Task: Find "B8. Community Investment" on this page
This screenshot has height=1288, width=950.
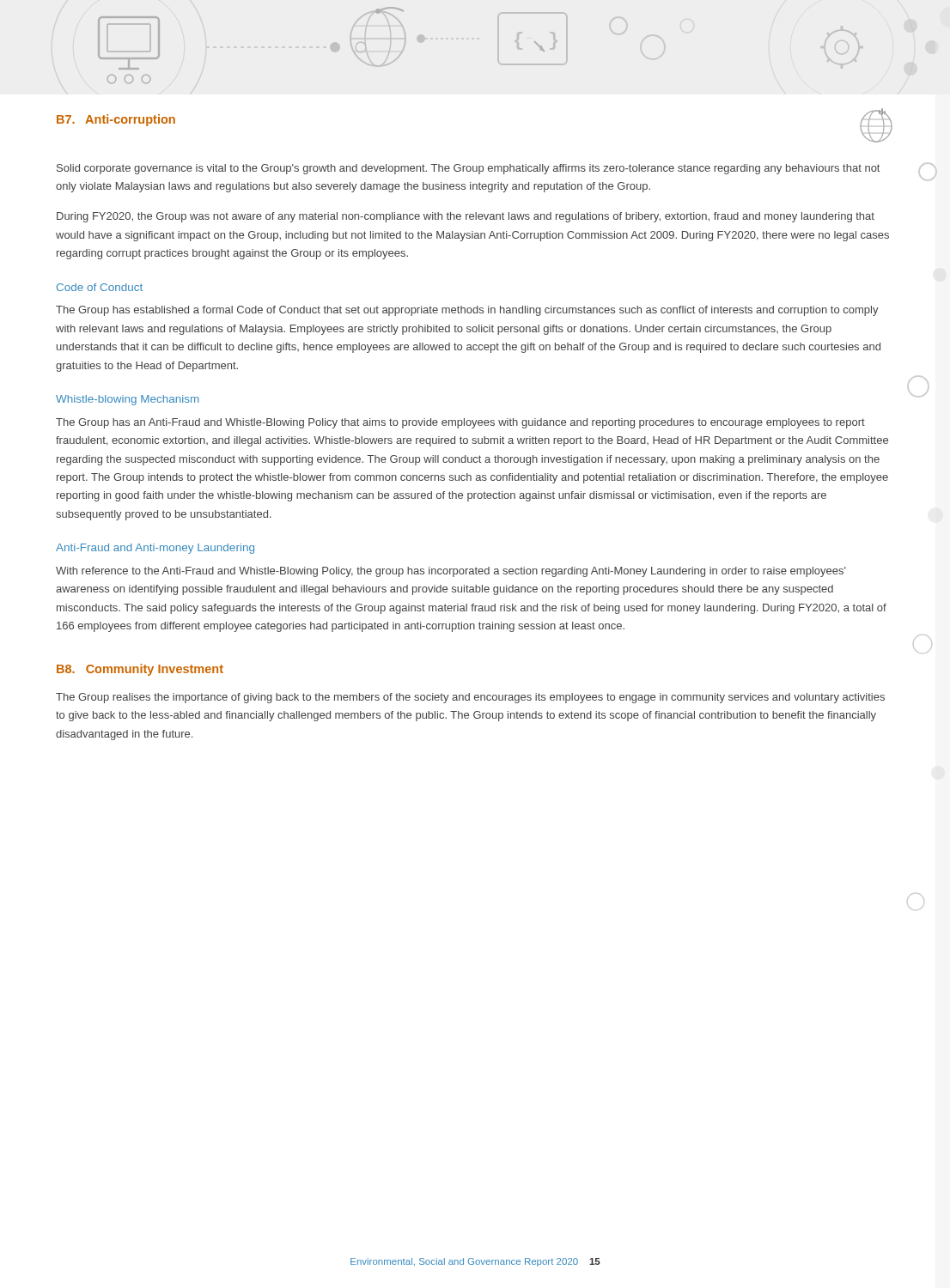Action: pyautogui.click(x=140, y=669)
